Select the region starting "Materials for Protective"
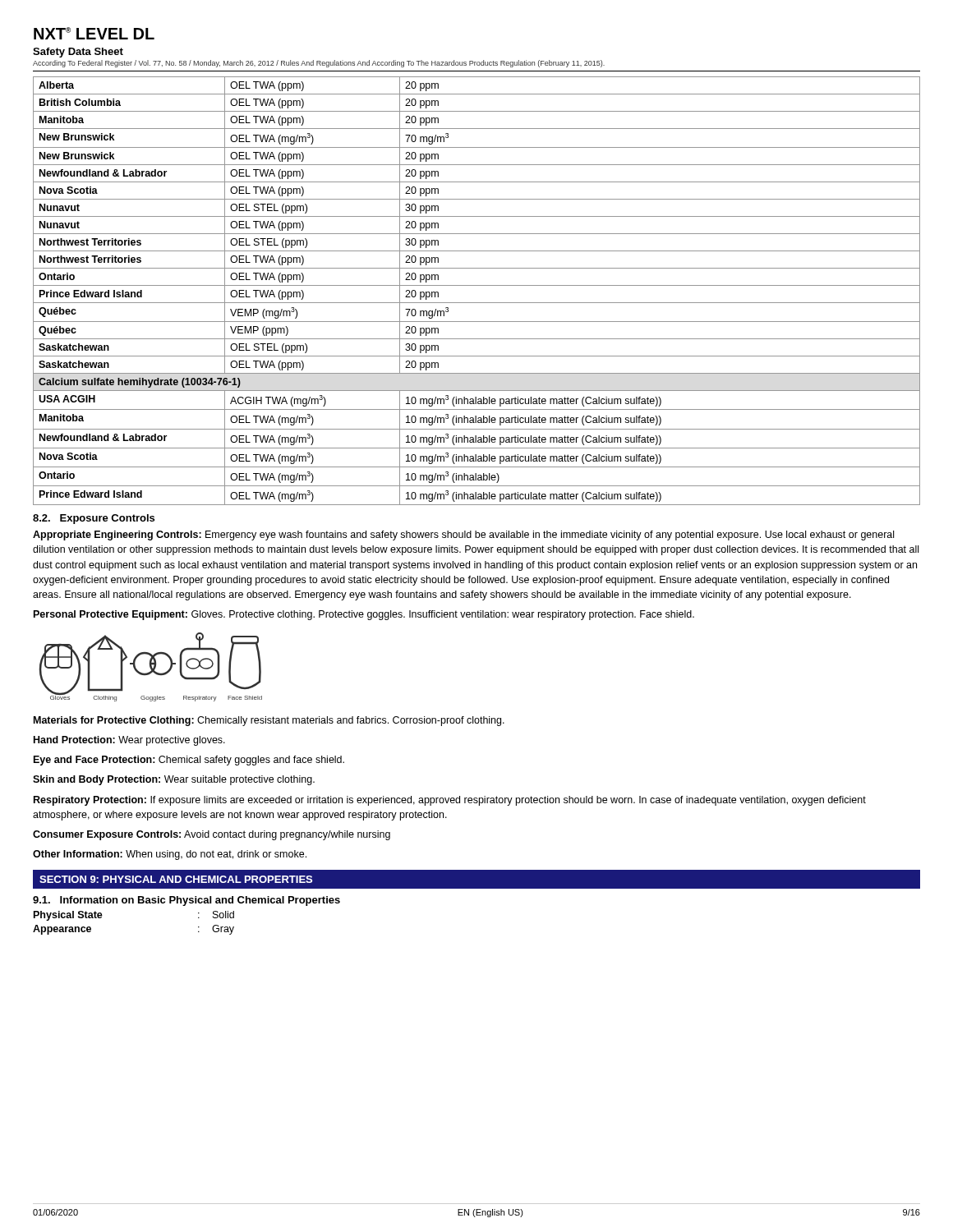 pyautogui.click(x=269, y=720)
